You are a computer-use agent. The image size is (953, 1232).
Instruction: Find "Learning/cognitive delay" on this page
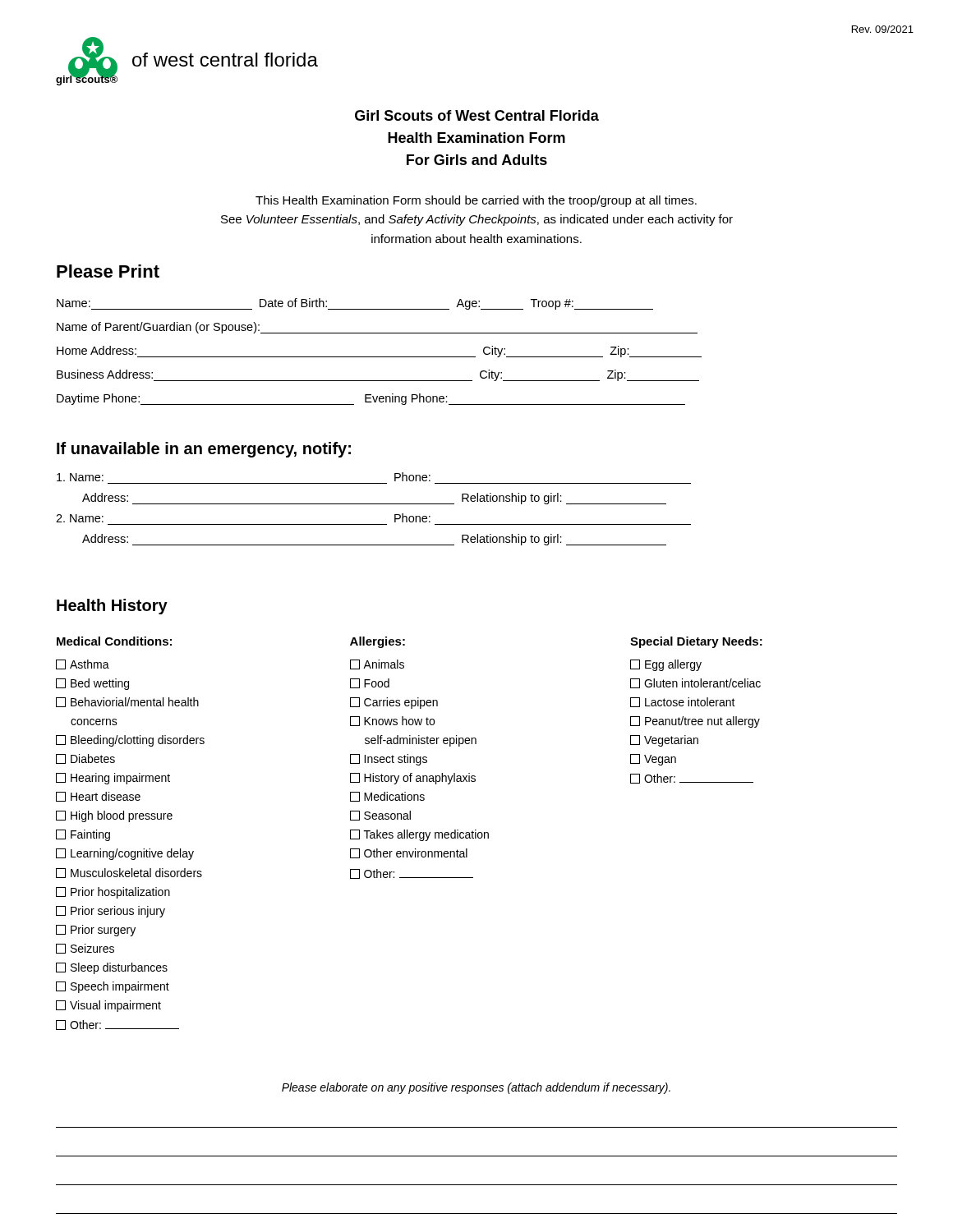coord(125,854)
